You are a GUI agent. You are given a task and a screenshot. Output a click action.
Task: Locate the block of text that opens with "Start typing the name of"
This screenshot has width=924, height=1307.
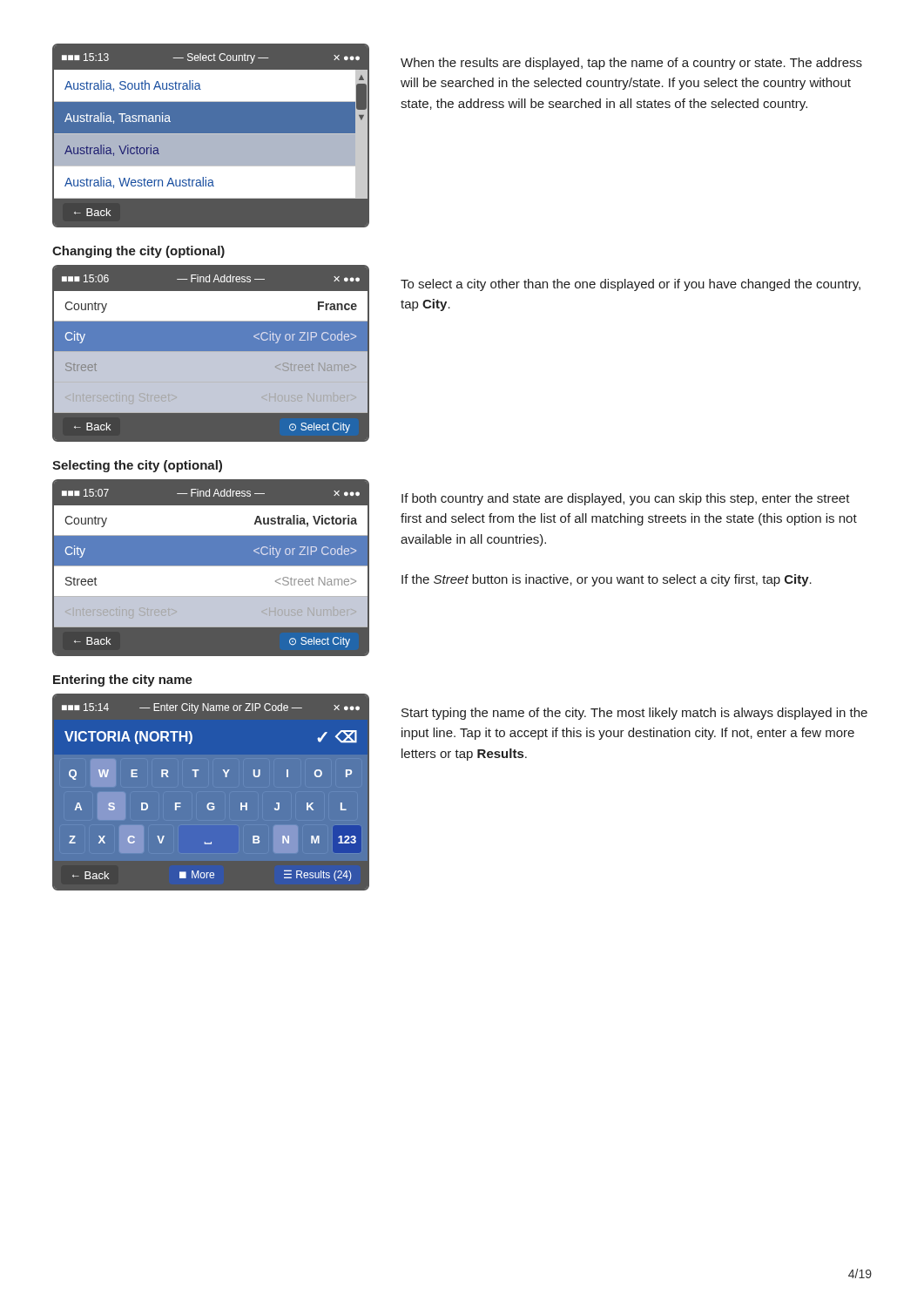pos(634,733)
